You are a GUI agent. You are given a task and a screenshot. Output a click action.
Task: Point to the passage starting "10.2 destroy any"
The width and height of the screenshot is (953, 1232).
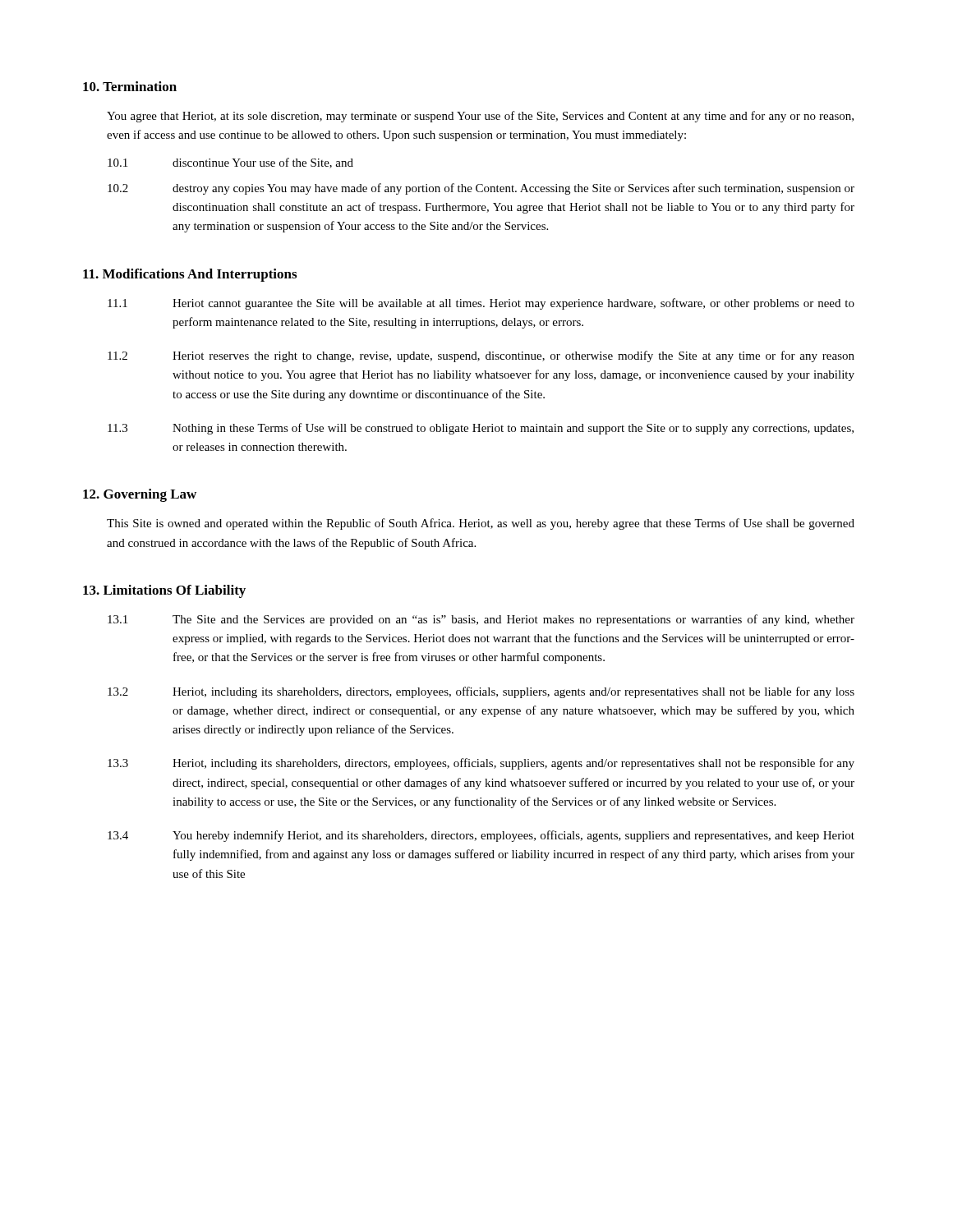pos(481,208)
